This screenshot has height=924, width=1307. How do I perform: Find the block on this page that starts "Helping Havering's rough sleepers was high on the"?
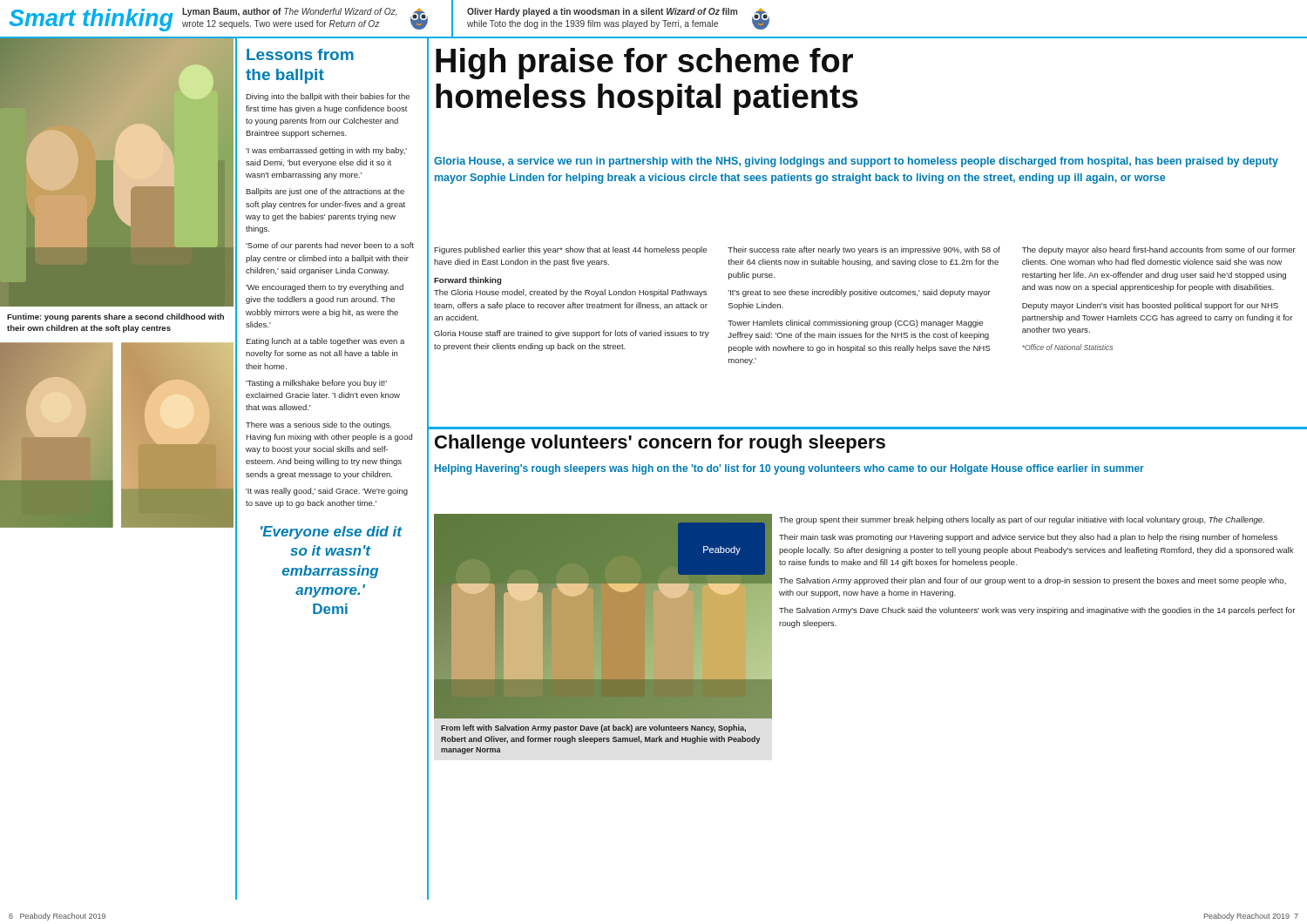866,469
